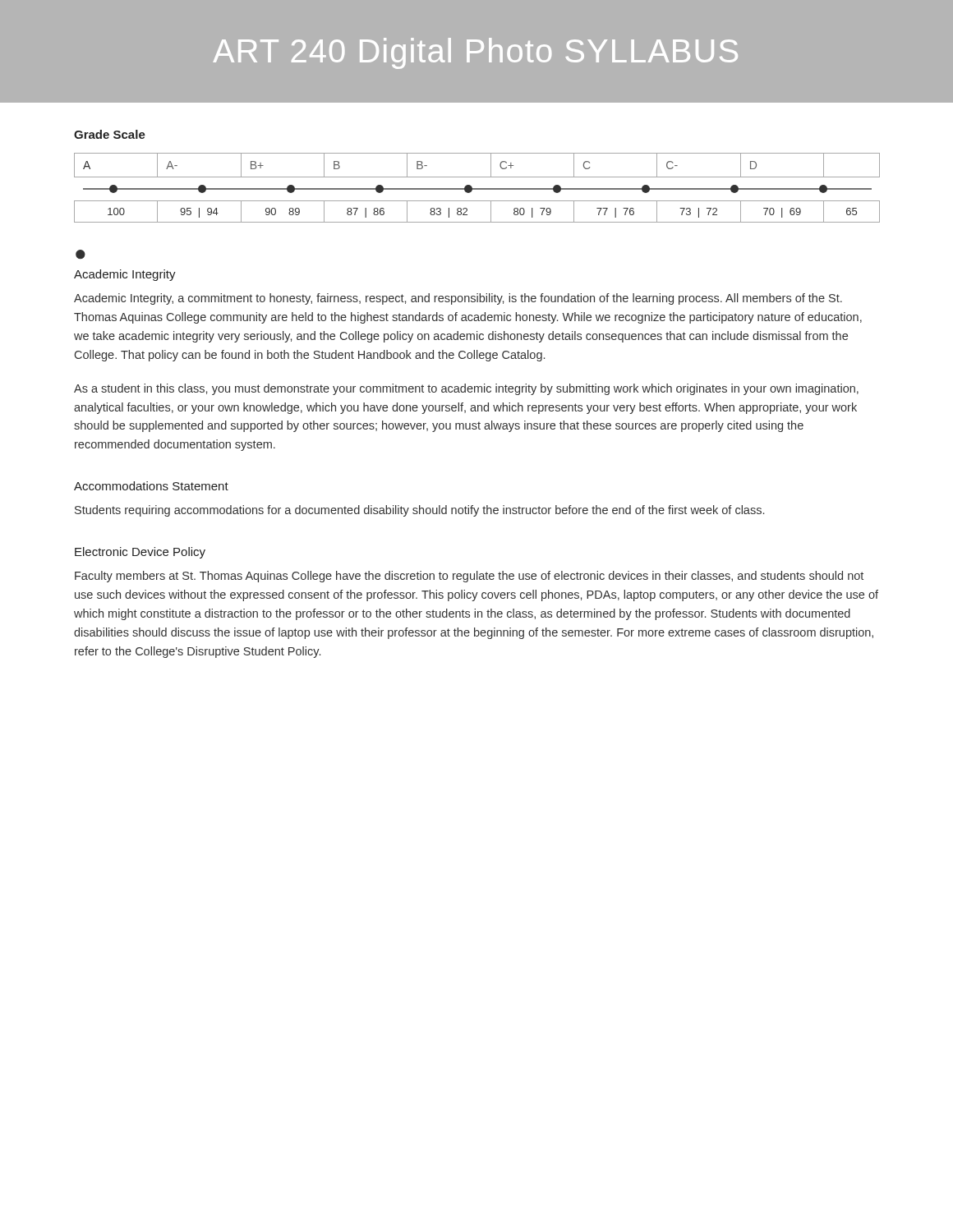
Task: Find the section header that reads "Academic Integrity"
Action: tap(125, 274)
